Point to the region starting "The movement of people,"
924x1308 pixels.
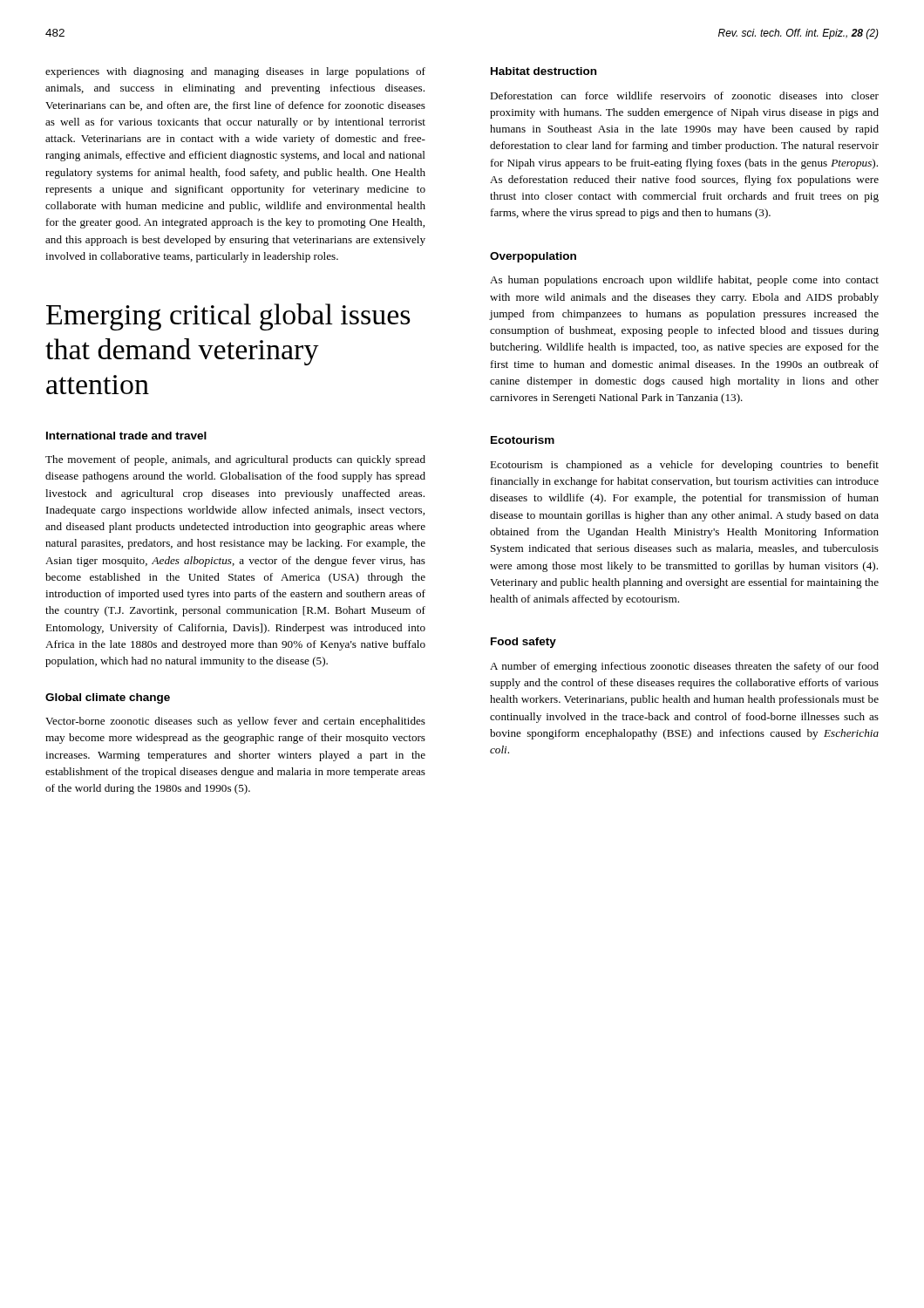[x=235, y=560]
